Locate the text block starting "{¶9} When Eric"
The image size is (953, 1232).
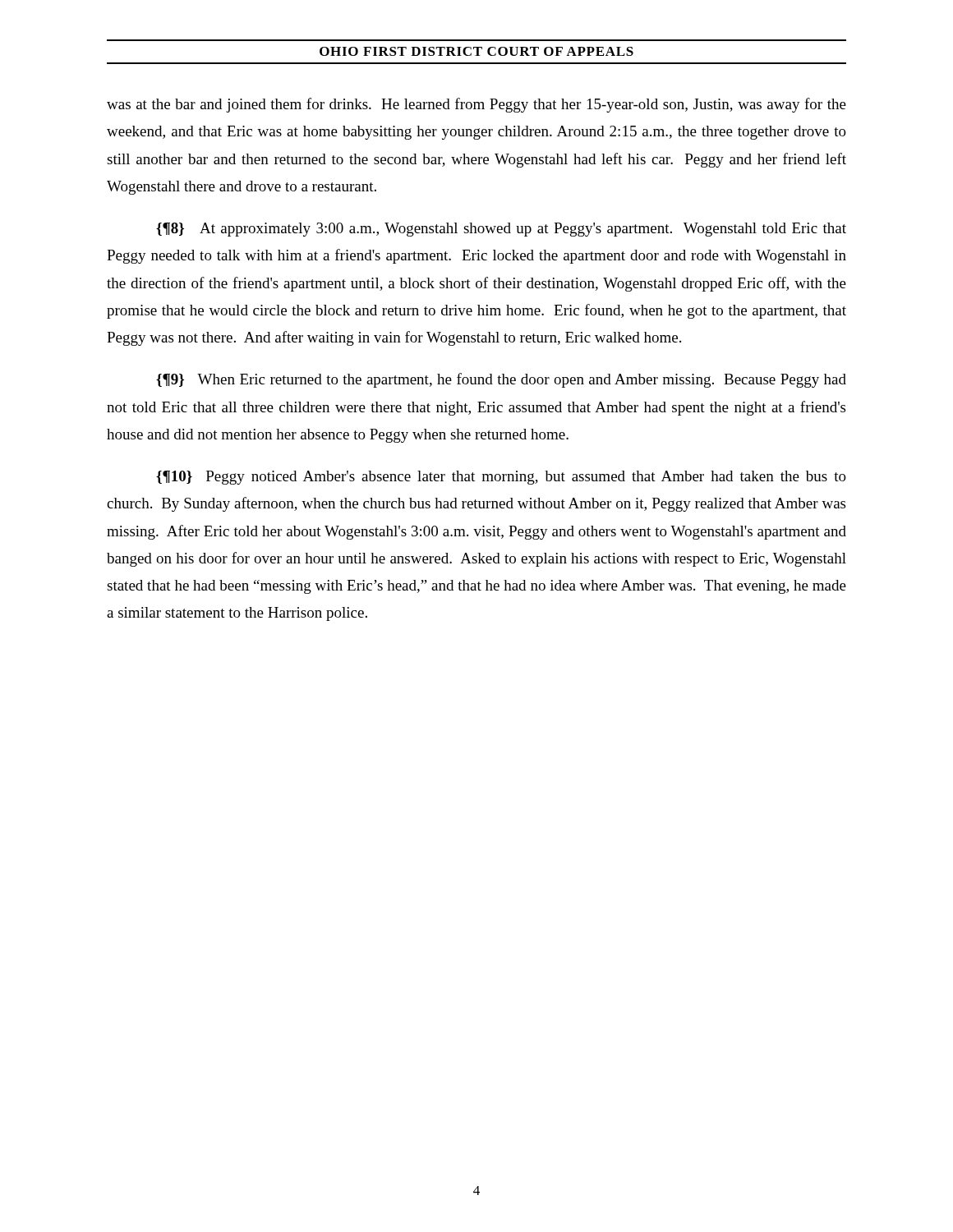point(476,407)
